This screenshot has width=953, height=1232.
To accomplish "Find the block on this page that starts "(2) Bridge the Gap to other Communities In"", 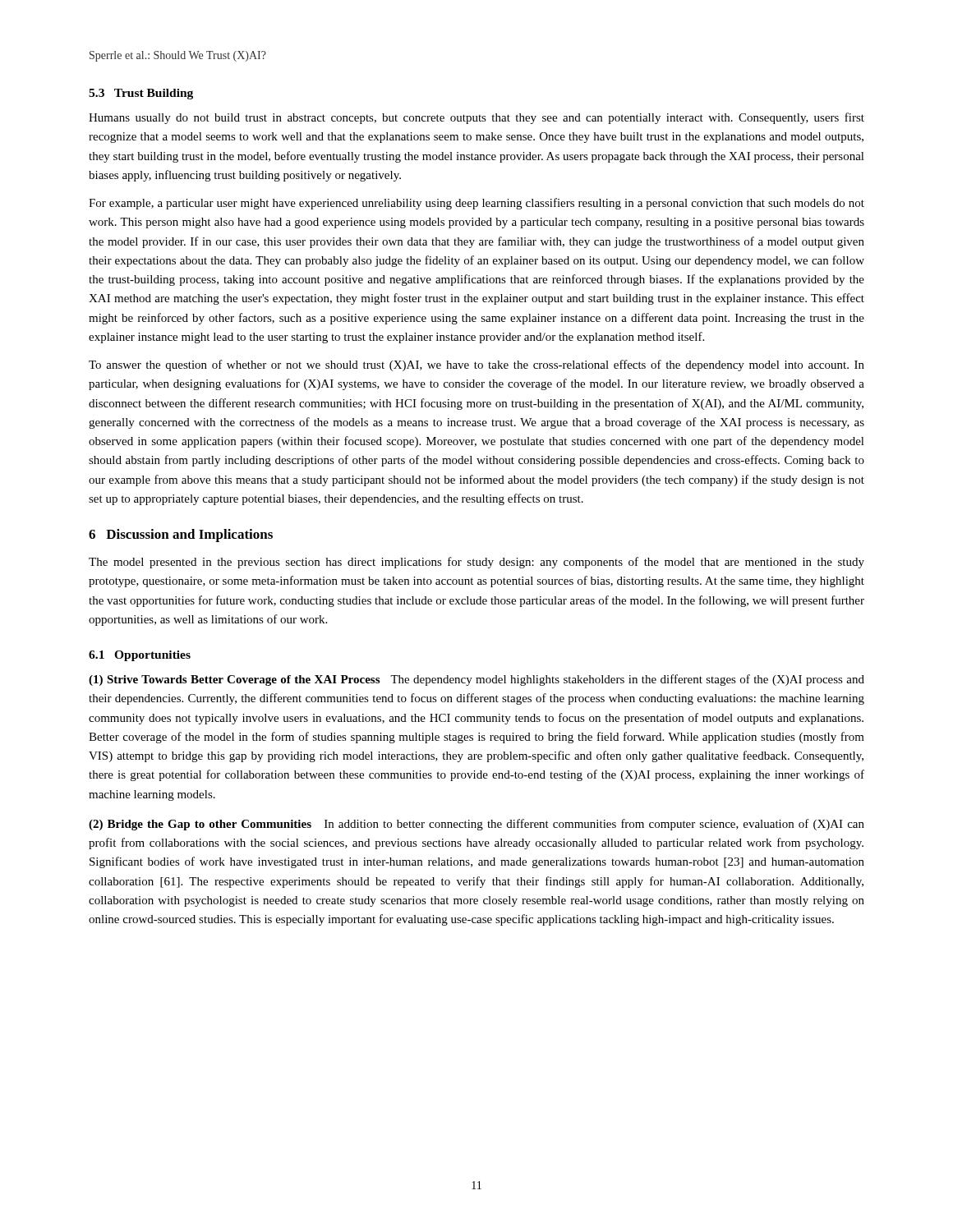I will (476, 871).
